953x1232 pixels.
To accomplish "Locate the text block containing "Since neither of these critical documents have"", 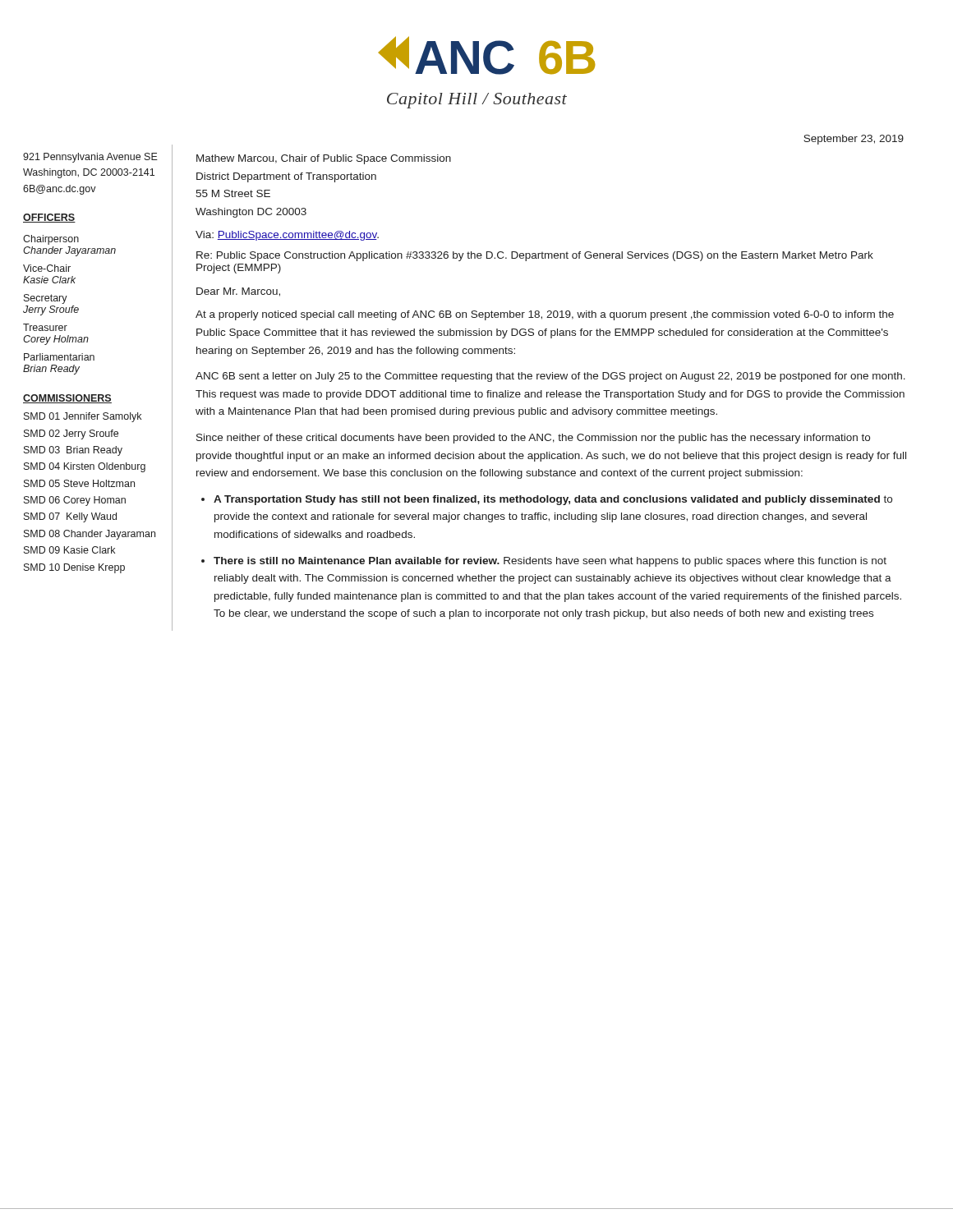I will (552, 455).
